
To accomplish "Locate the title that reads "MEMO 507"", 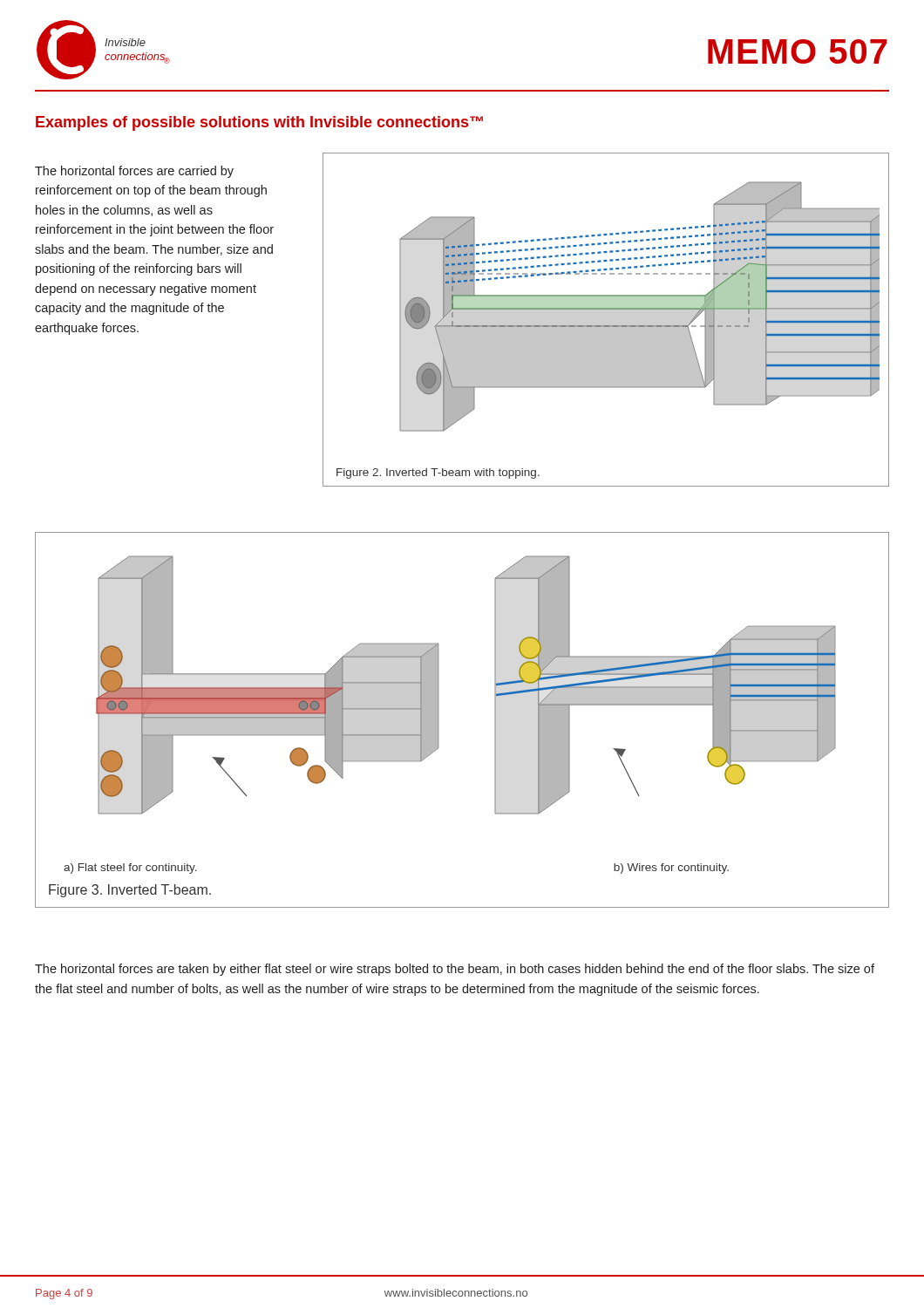I will [798, 51].
